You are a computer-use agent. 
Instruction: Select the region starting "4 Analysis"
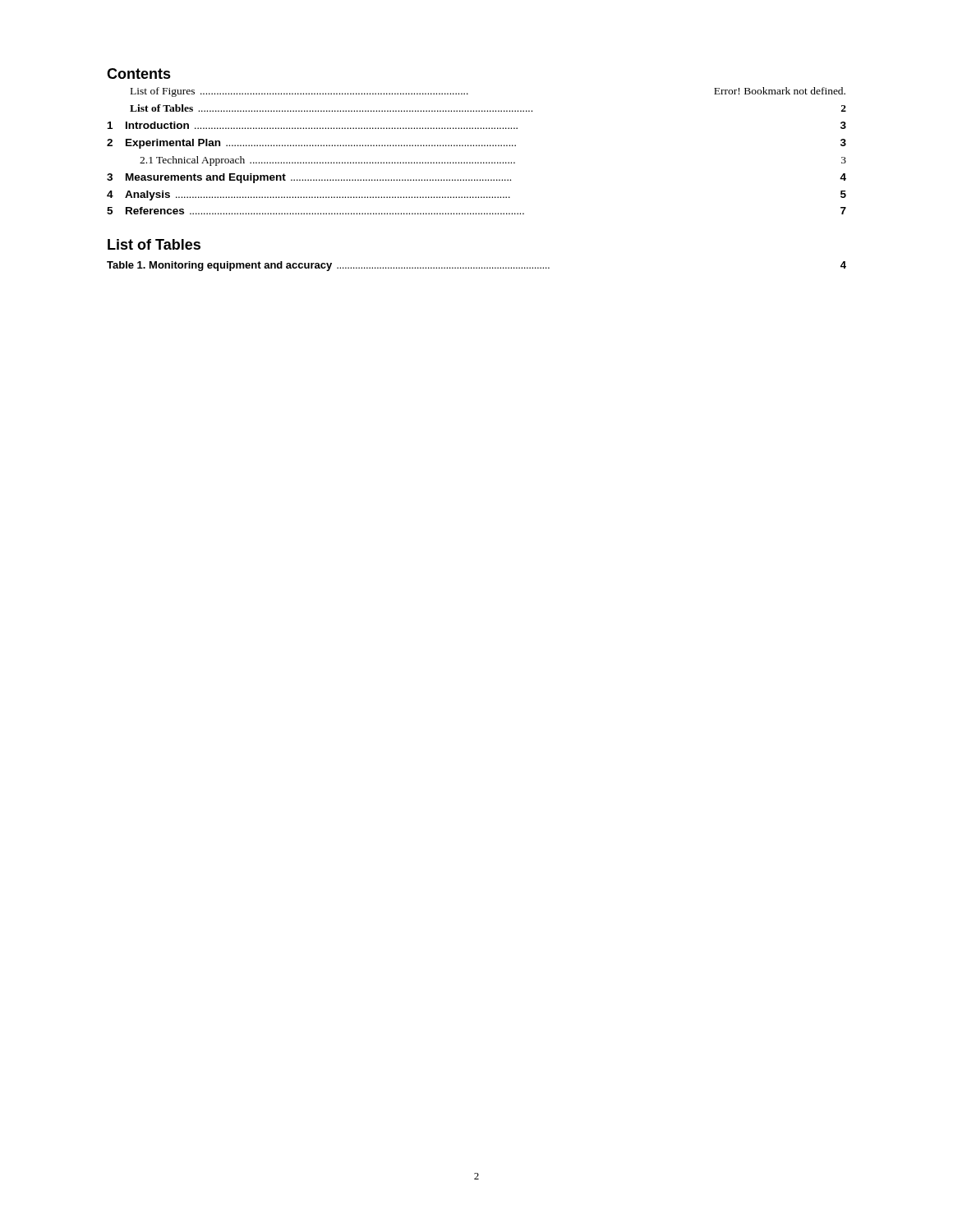click(476, 195)
